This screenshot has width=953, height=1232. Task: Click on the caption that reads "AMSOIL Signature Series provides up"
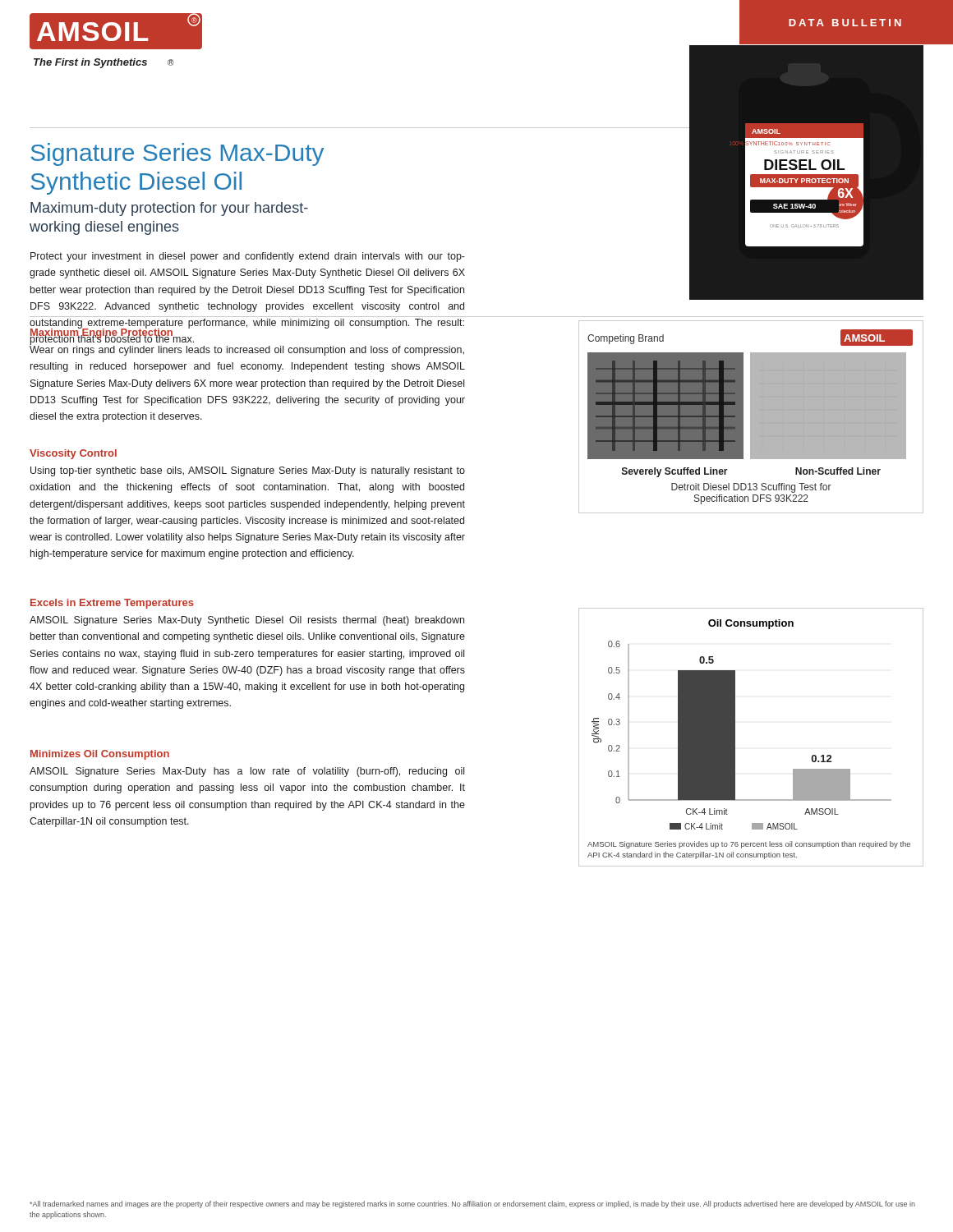tap(749, 849)
